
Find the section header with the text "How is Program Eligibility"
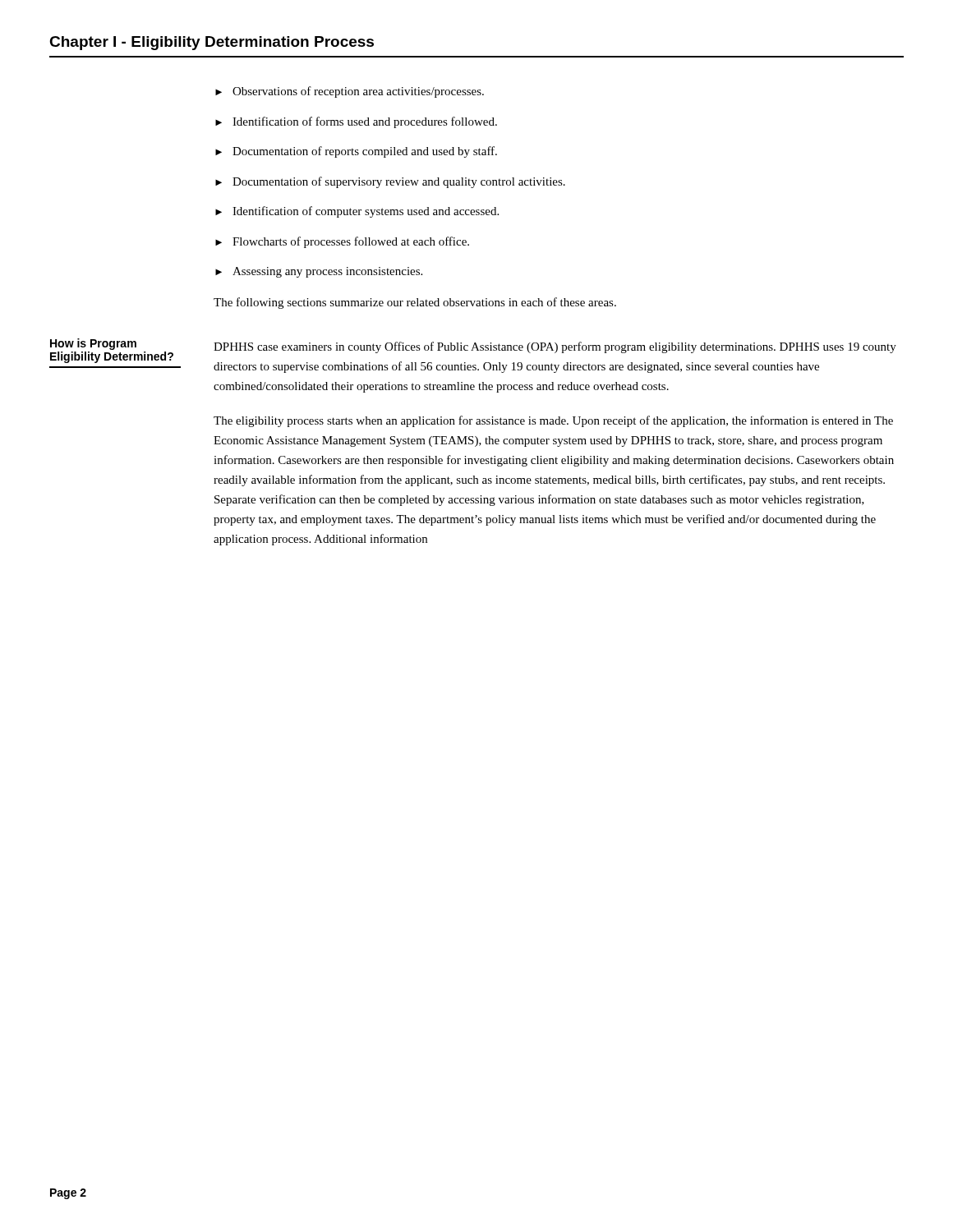pyautogui.click(x=115, y=352)
